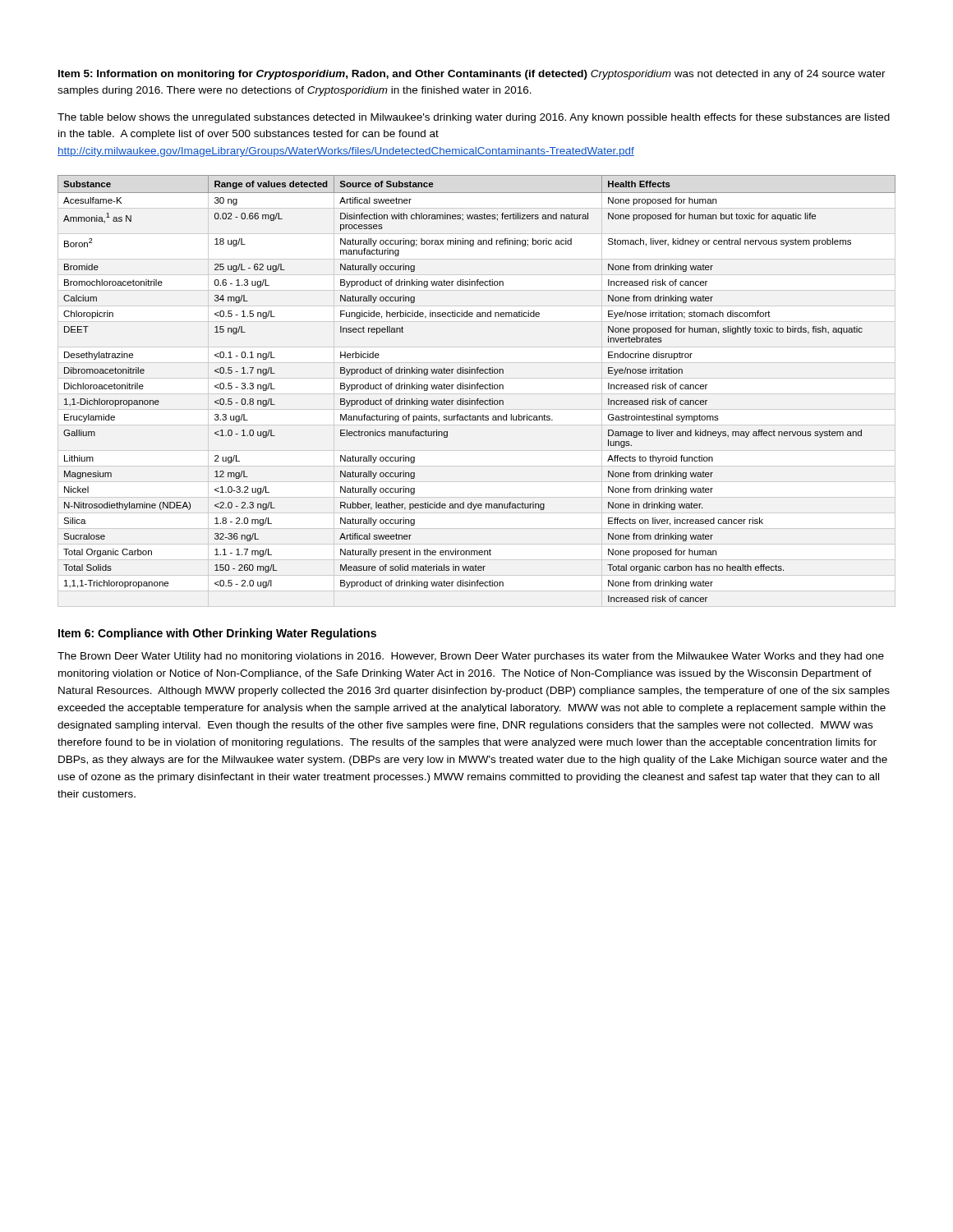Where is the passage that starts "The Brown Deer Water"?
This screenshot has height=1232, width=953.
pos(474,725)
